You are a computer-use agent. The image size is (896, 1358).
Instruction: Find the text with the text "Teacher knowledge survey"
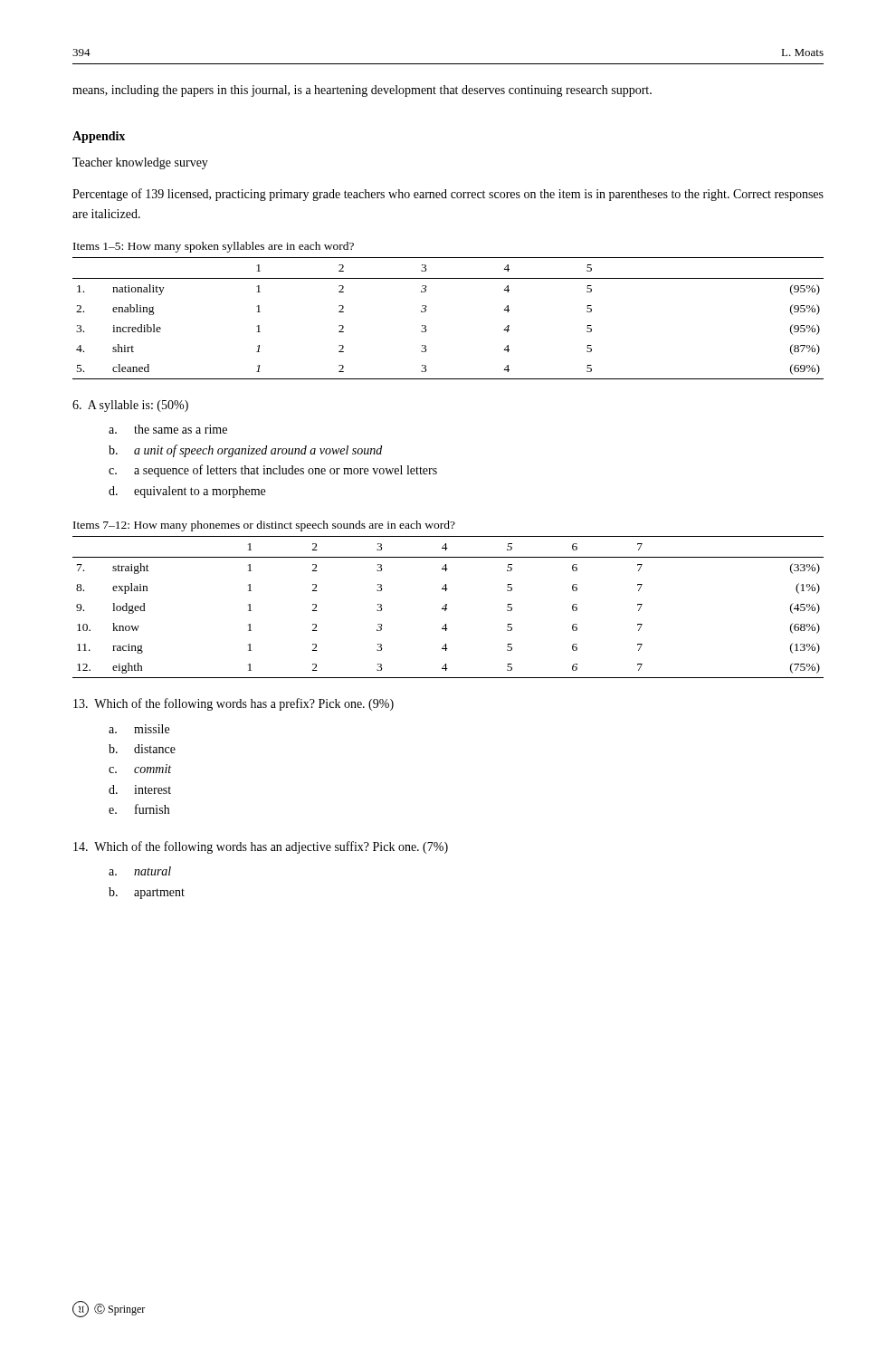click(x=140, y=162)
